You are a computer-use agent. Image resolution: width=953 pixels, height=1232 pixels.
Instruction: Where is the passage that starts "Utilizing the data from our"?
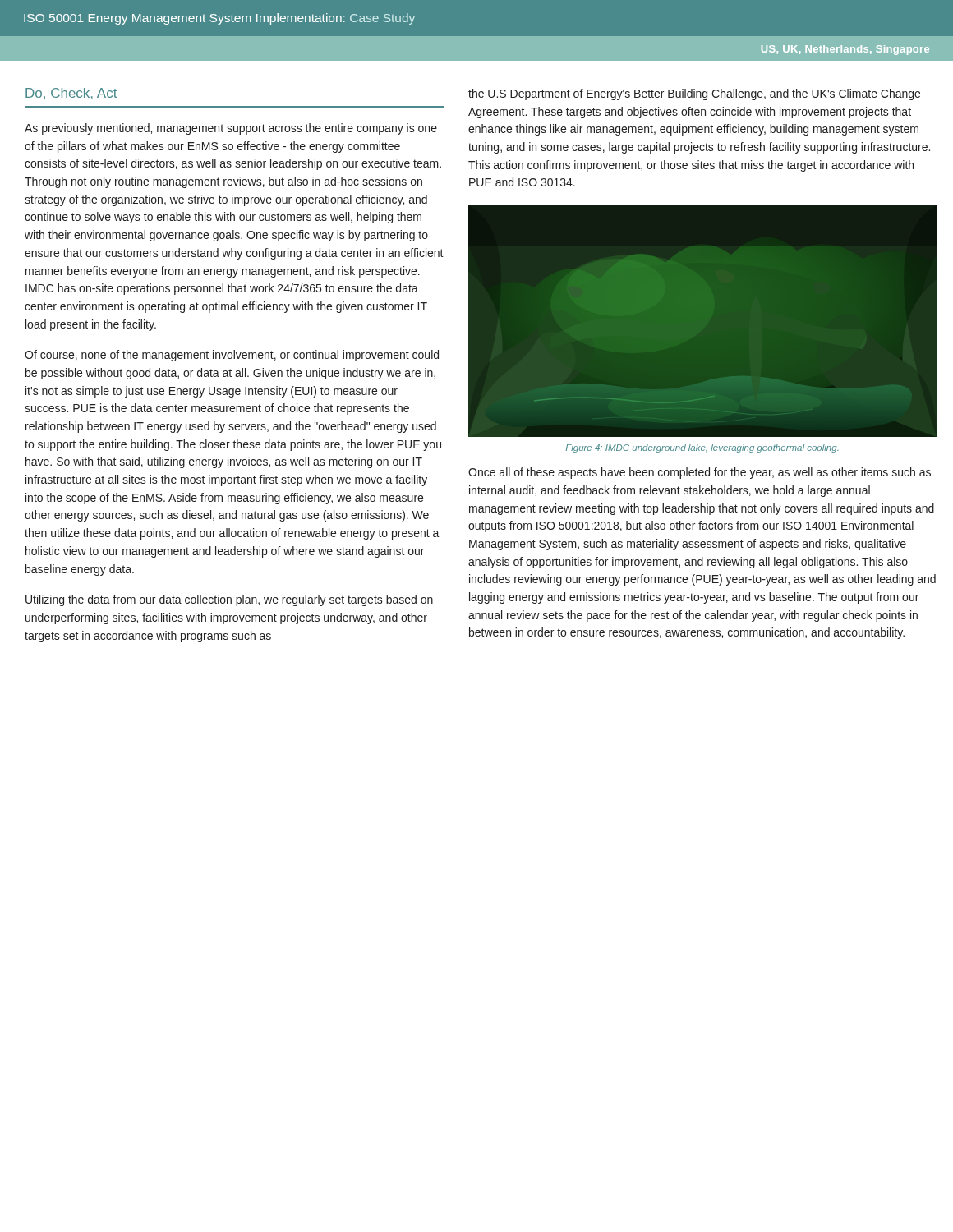(229, 618)
